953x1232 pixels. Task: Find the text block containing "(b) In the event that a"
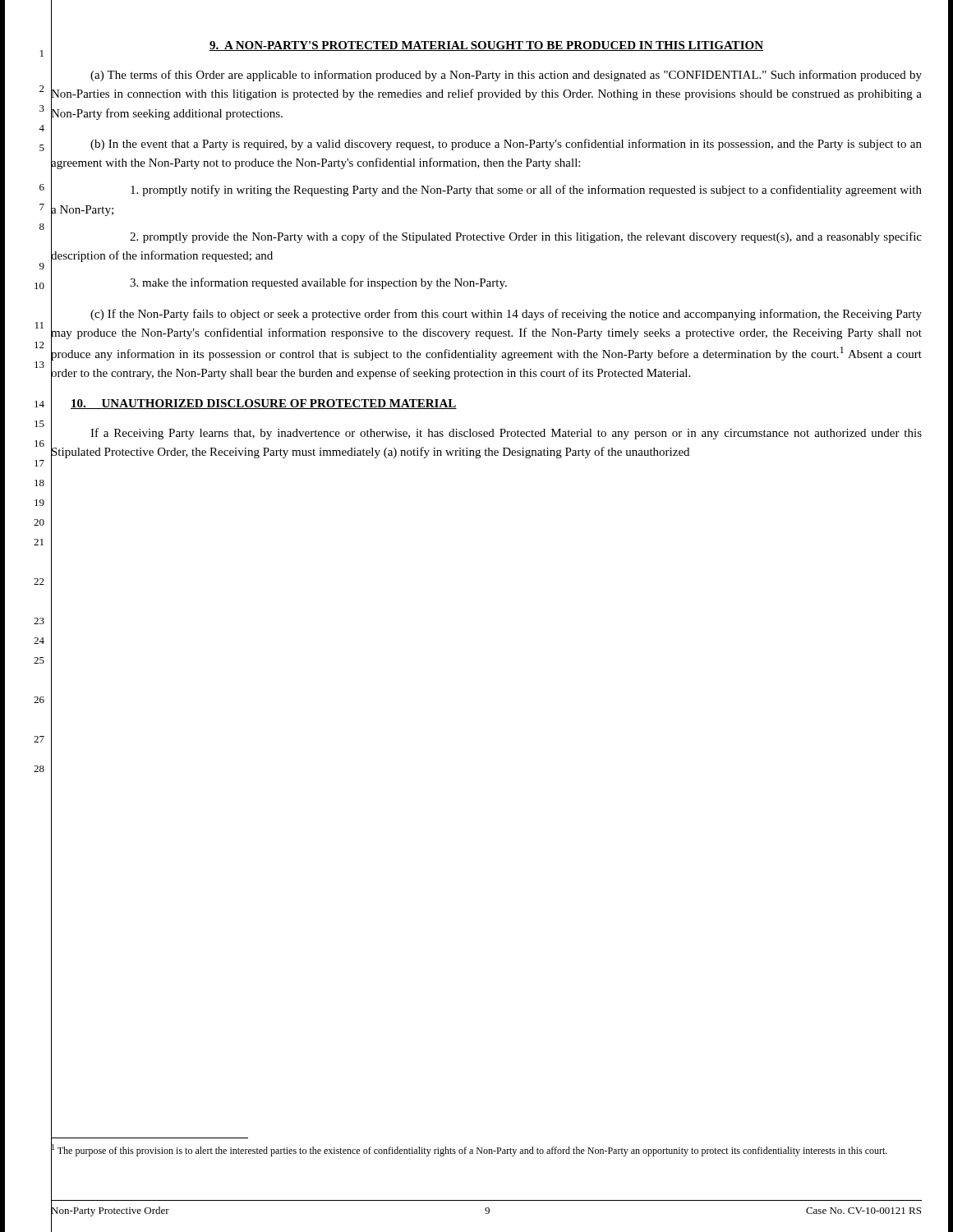(486, 153)
